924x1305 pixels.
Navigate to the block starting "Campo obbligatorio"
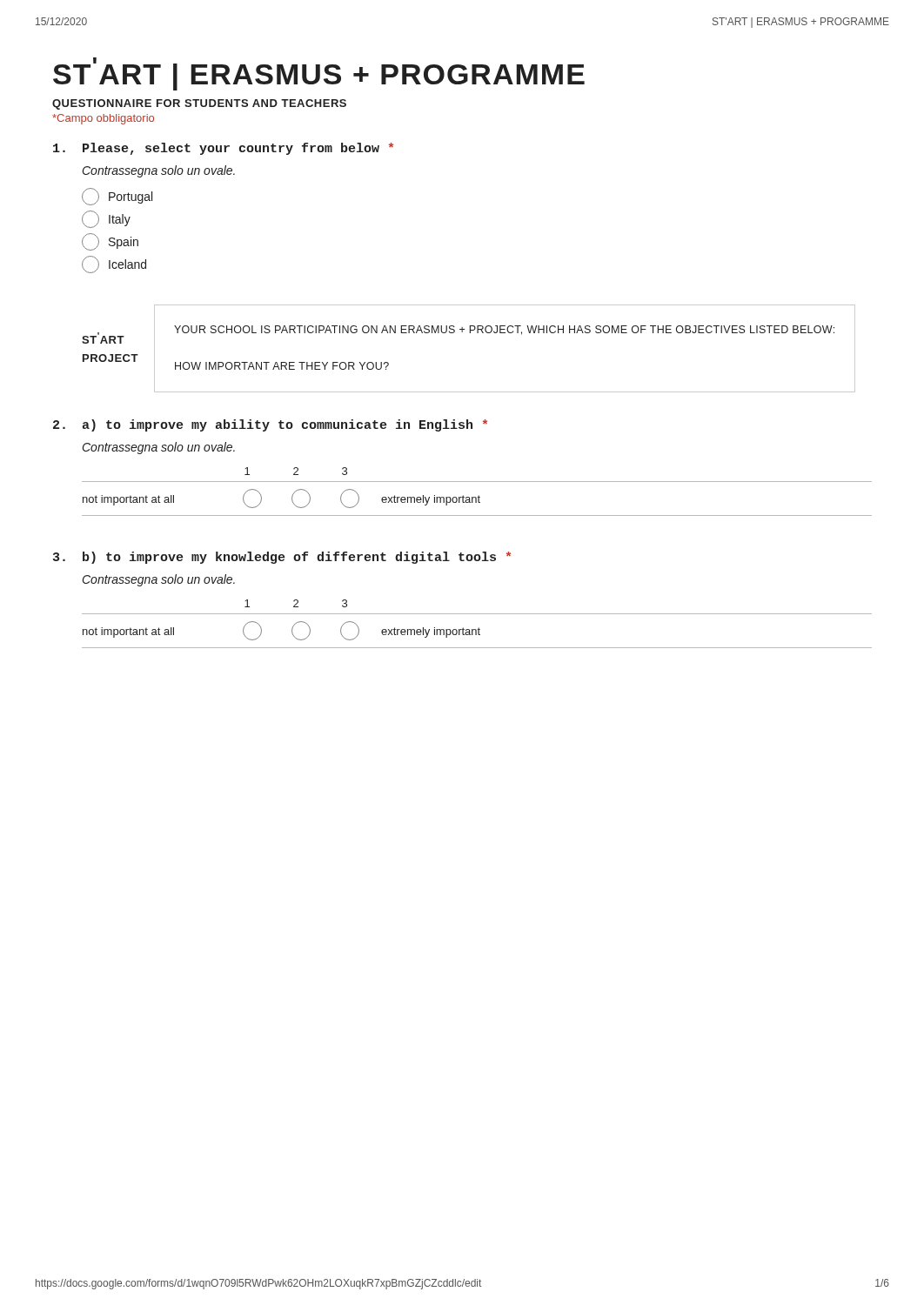pos(103,118)
